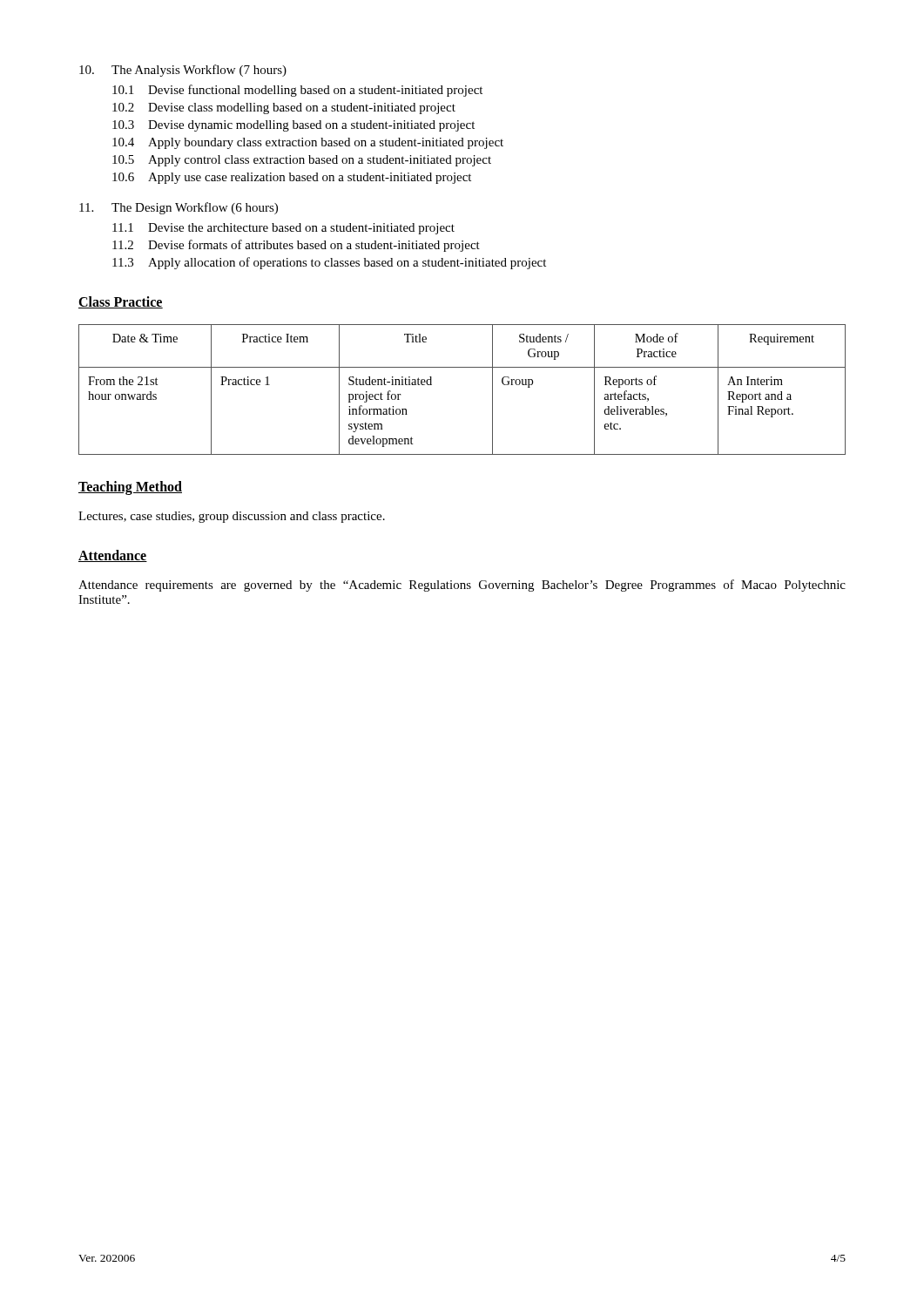The width and height of the screenshot is (924, 1307).
Task: Click on the table containing "Practice 1"
Action: tap(462, 389)
